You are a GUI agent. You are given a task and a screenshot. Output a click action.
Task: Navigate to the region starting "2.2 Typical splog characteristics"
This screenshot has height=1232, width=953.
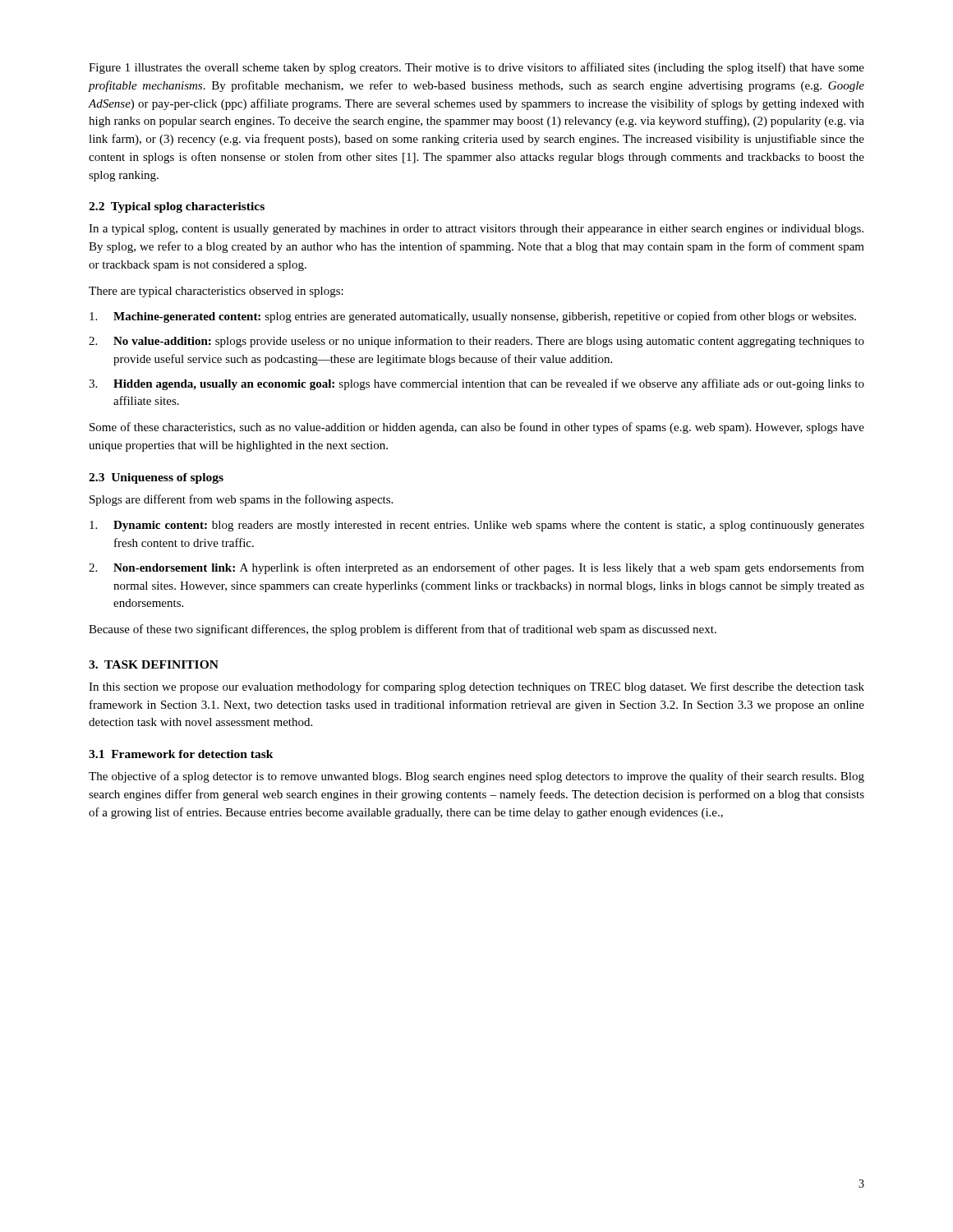point(177,206)
